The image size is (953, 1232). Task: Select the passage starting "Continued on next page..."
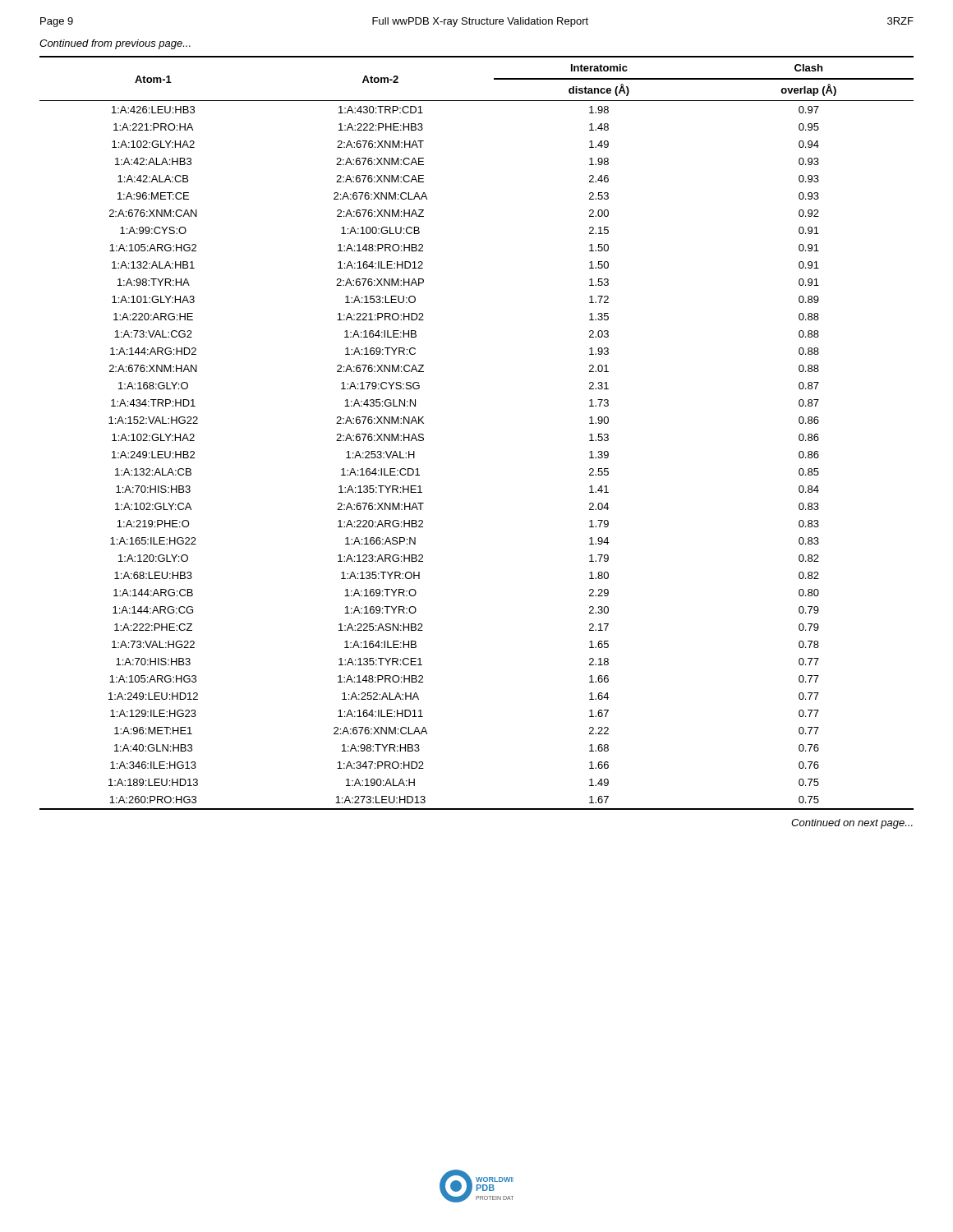pos(852,823)
